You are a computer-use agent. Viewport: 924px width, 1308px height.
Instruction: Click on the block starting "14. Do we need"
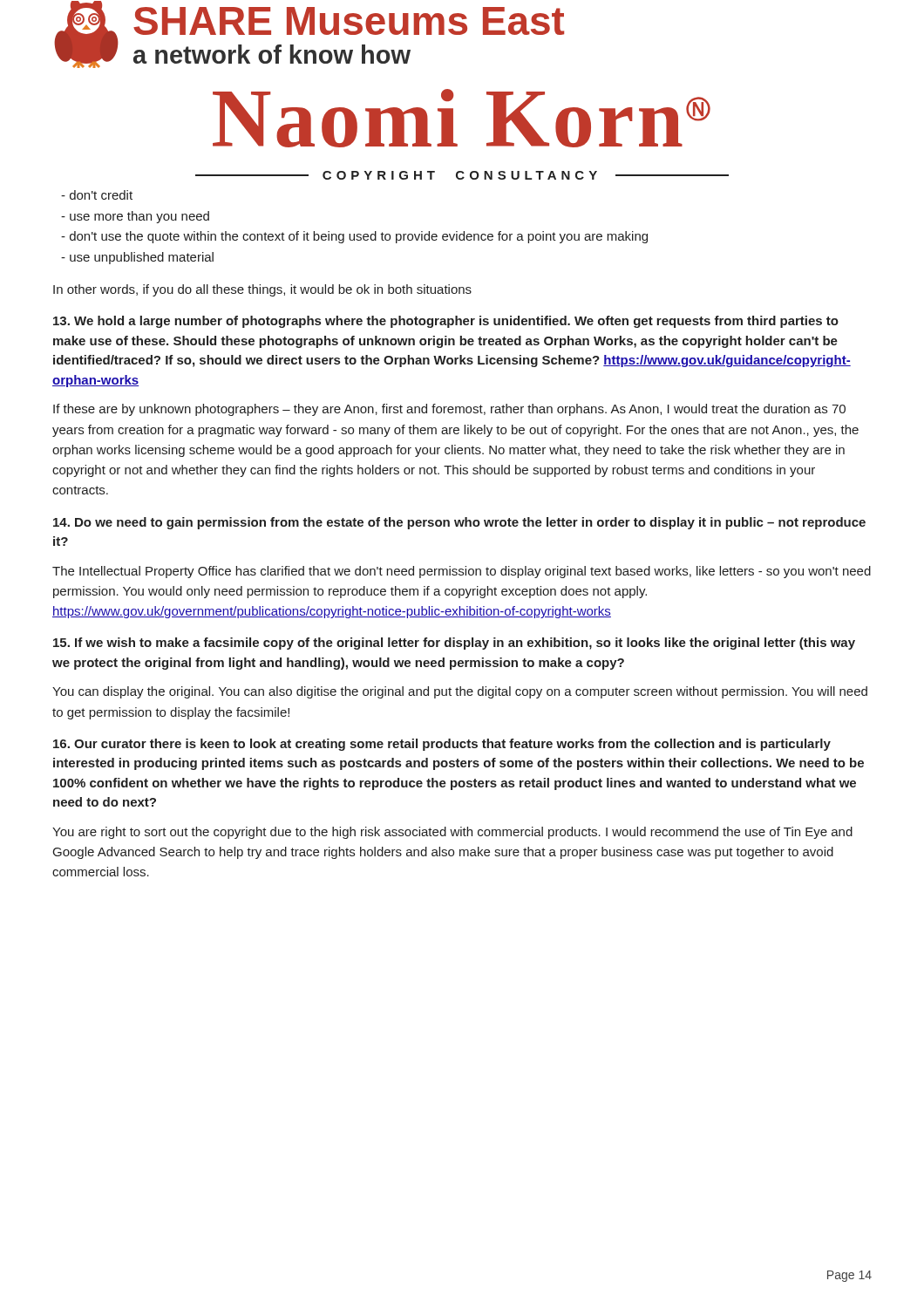pos(459,531)
